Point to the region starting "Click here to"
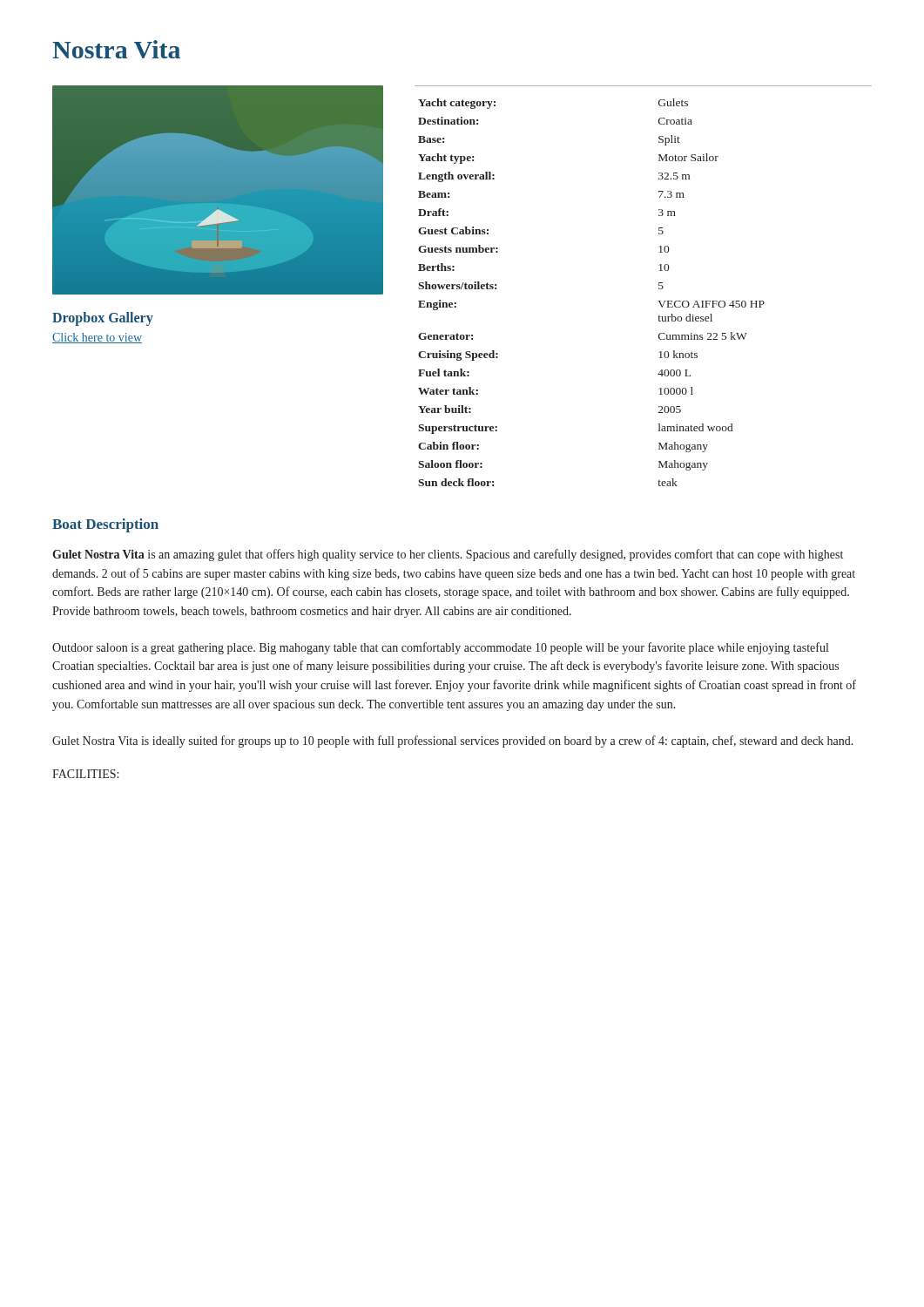This screenshot has width=924, height=1307. 97,338
